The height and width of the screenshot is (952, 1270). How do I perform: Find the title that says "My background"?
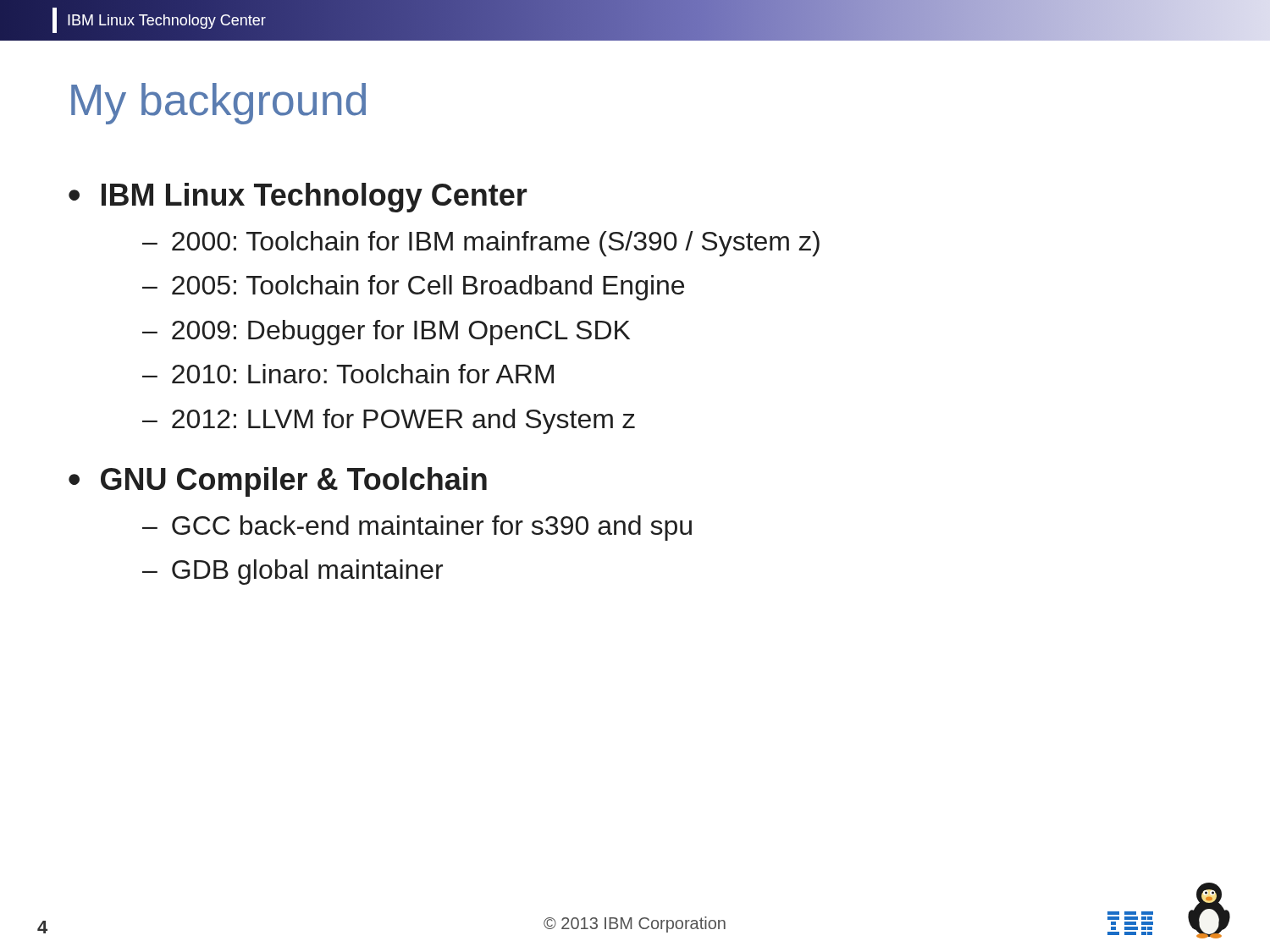[x=218, y=100]
